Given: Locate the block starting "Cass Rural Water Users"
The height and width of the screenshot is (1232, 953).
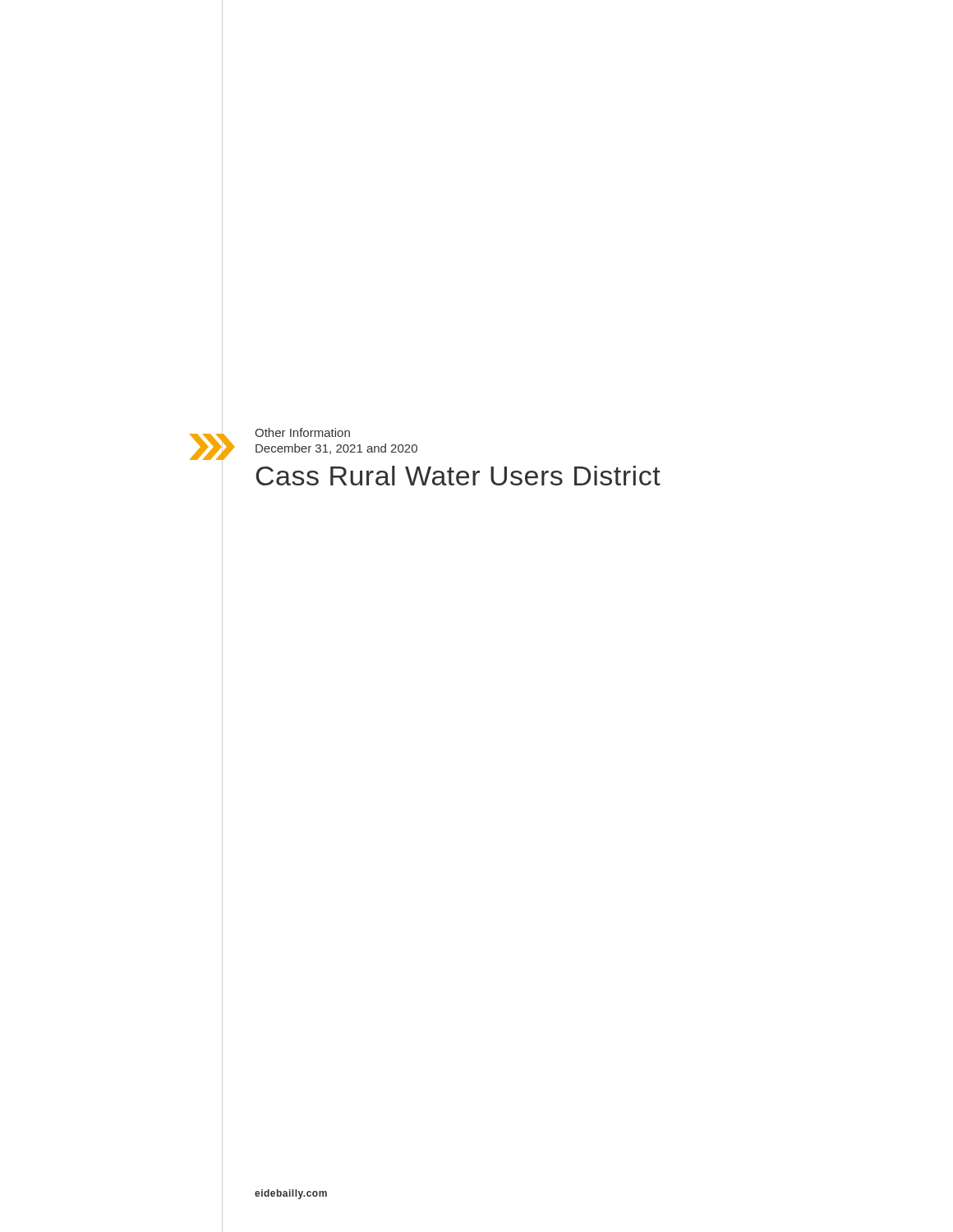Looking at the screenshot, I should (458, 476).
